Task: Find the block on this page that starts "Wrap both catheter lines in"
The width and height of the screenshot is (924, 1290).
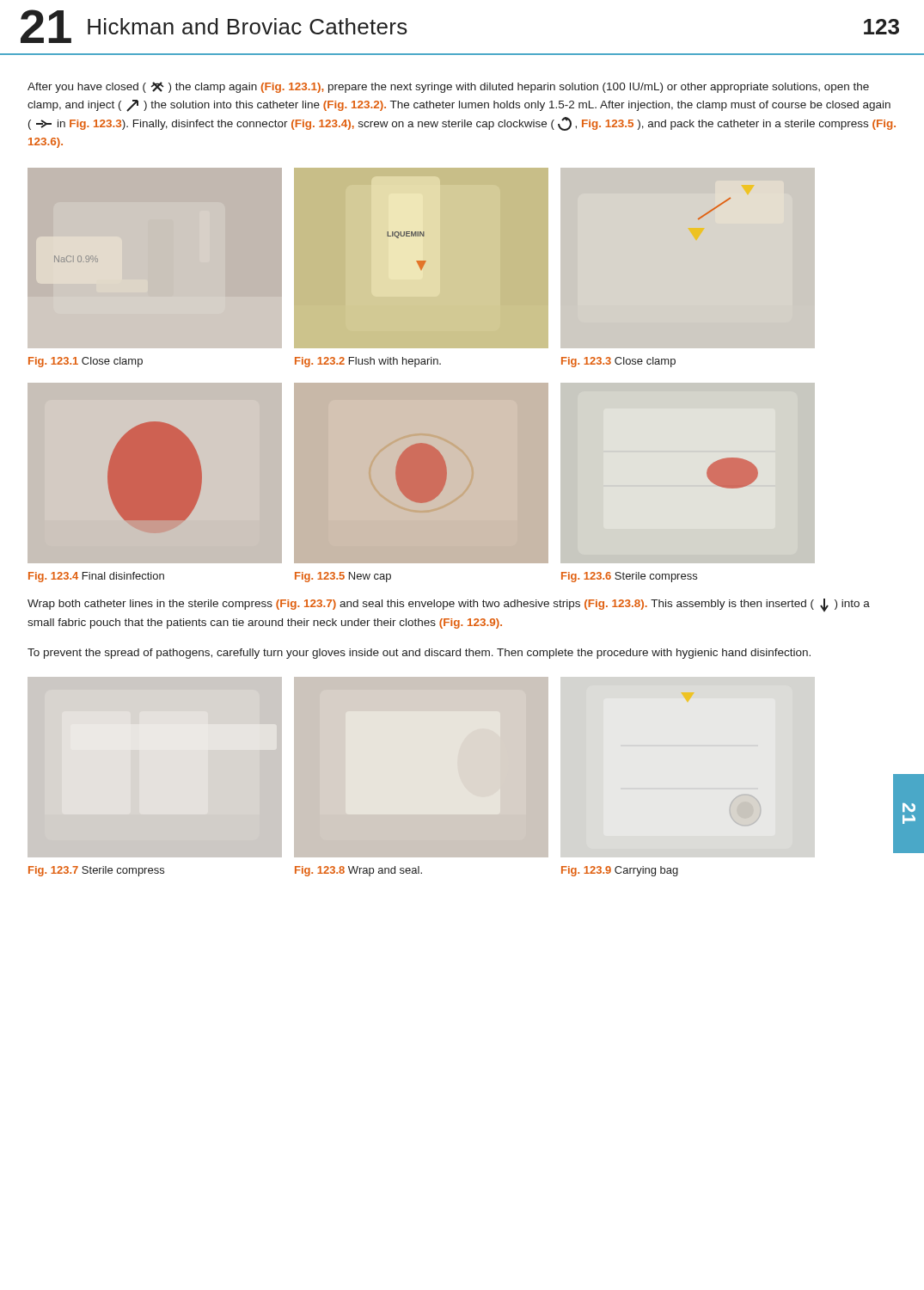Action: click(x=449, y=612)
